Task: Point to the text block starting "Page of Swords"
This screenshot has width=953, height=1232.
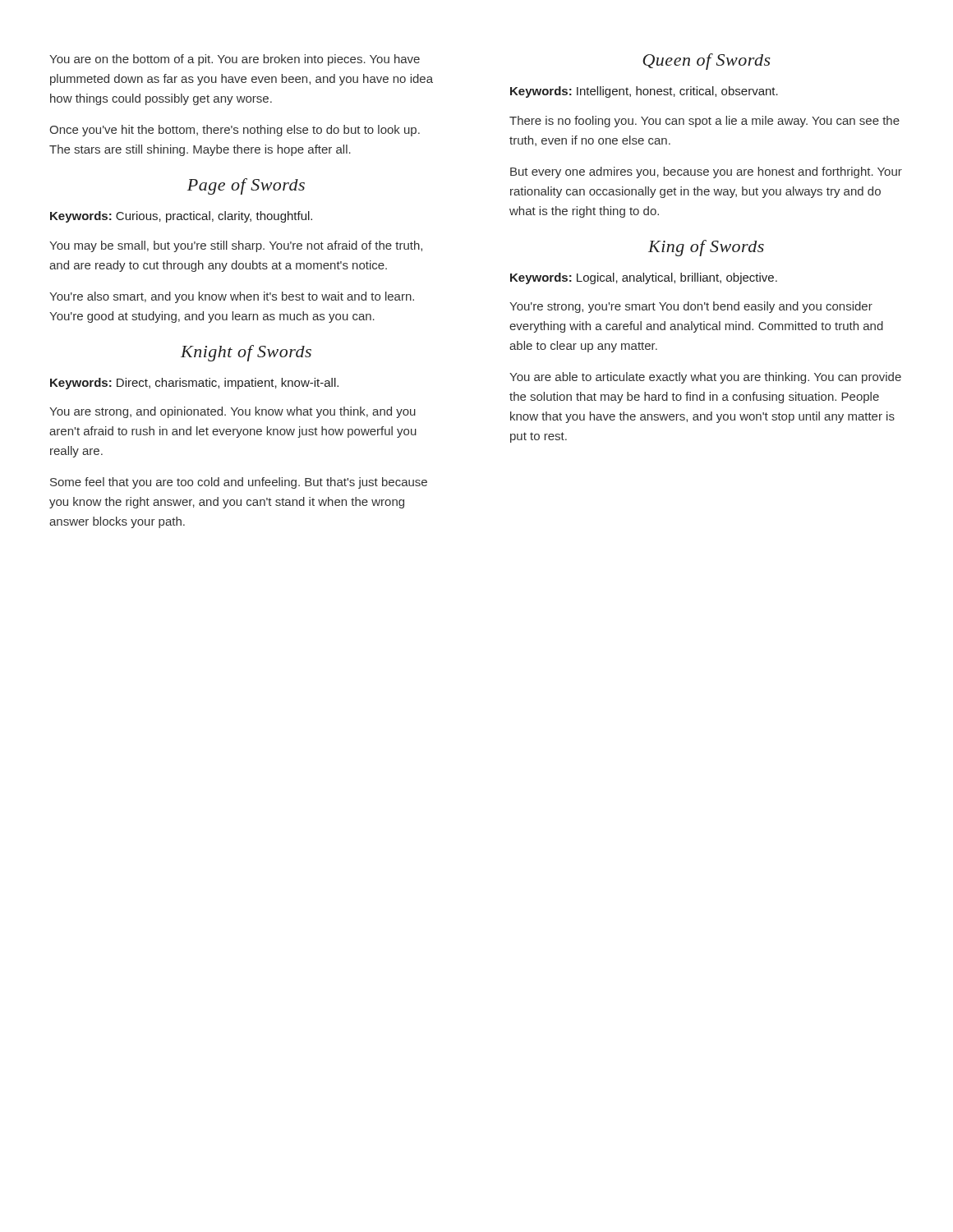Action: (246, 184)
